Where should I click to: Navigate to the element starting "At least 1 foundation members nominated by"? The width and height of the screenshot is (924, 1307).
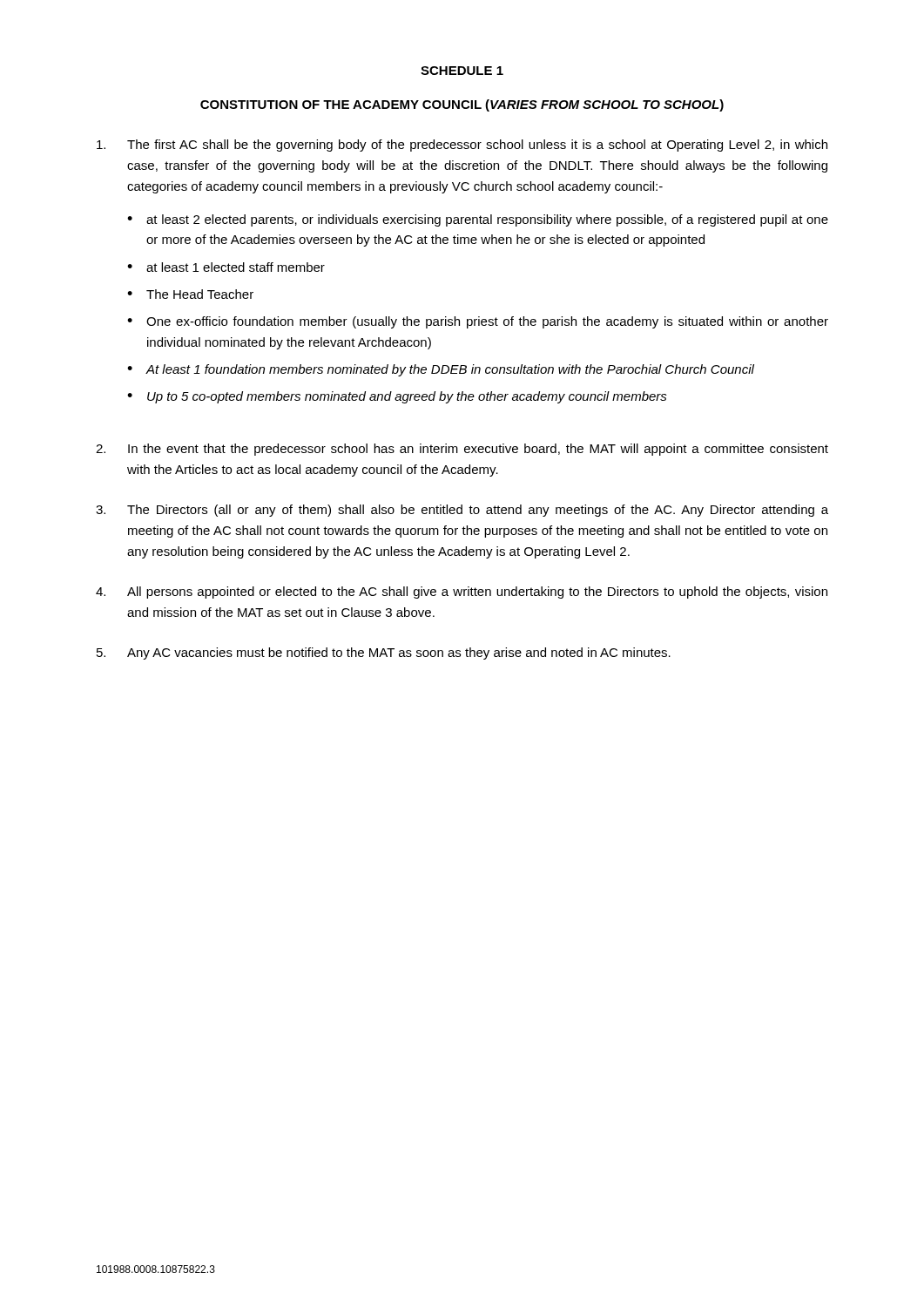tap(450, 369)
